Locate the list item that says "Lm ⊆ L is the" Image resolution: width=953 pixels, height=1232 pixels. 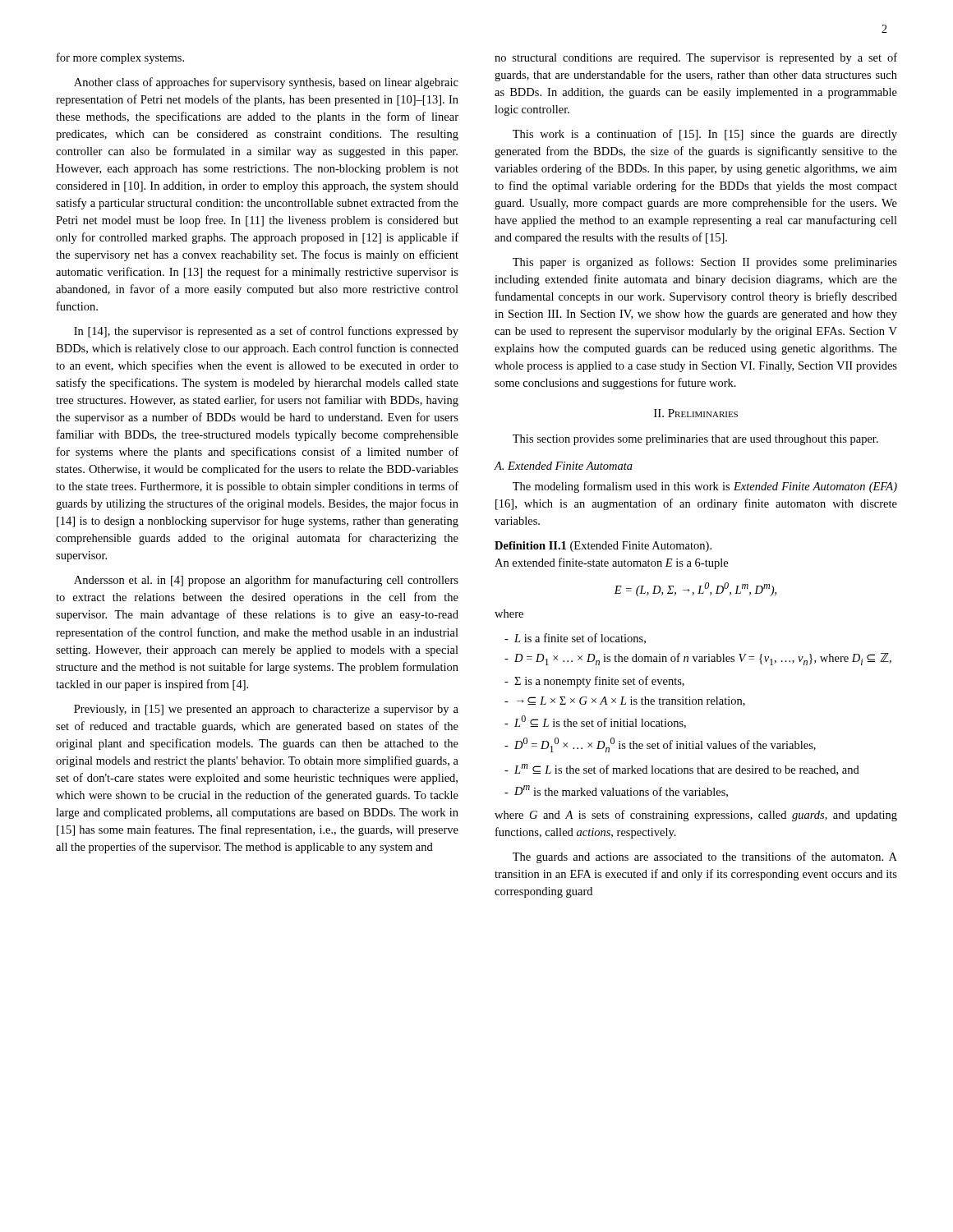point(682,768)
